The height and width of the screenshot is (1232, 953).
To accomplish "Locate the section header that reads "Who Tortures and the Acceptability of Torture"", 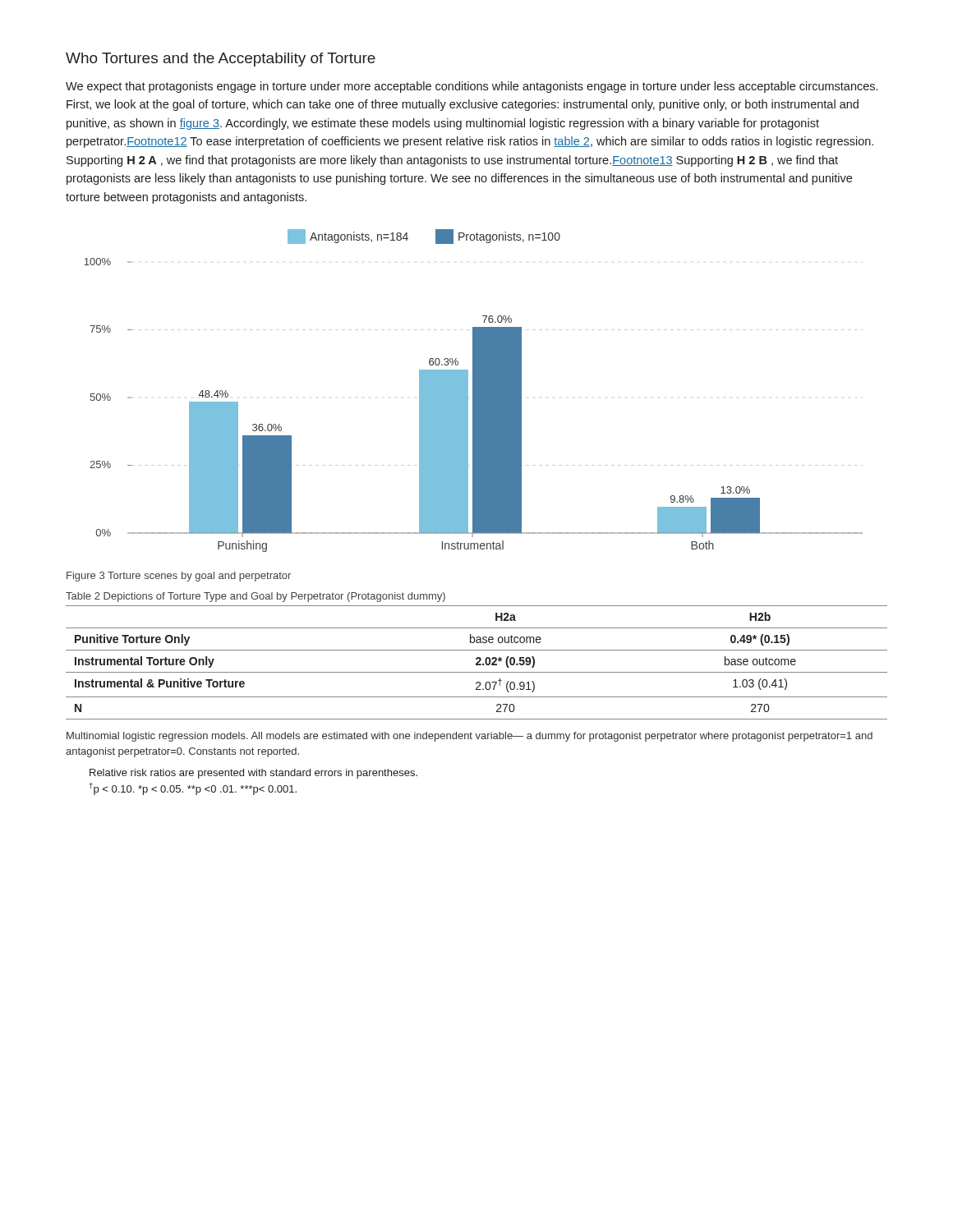I will tap(221, 58).
